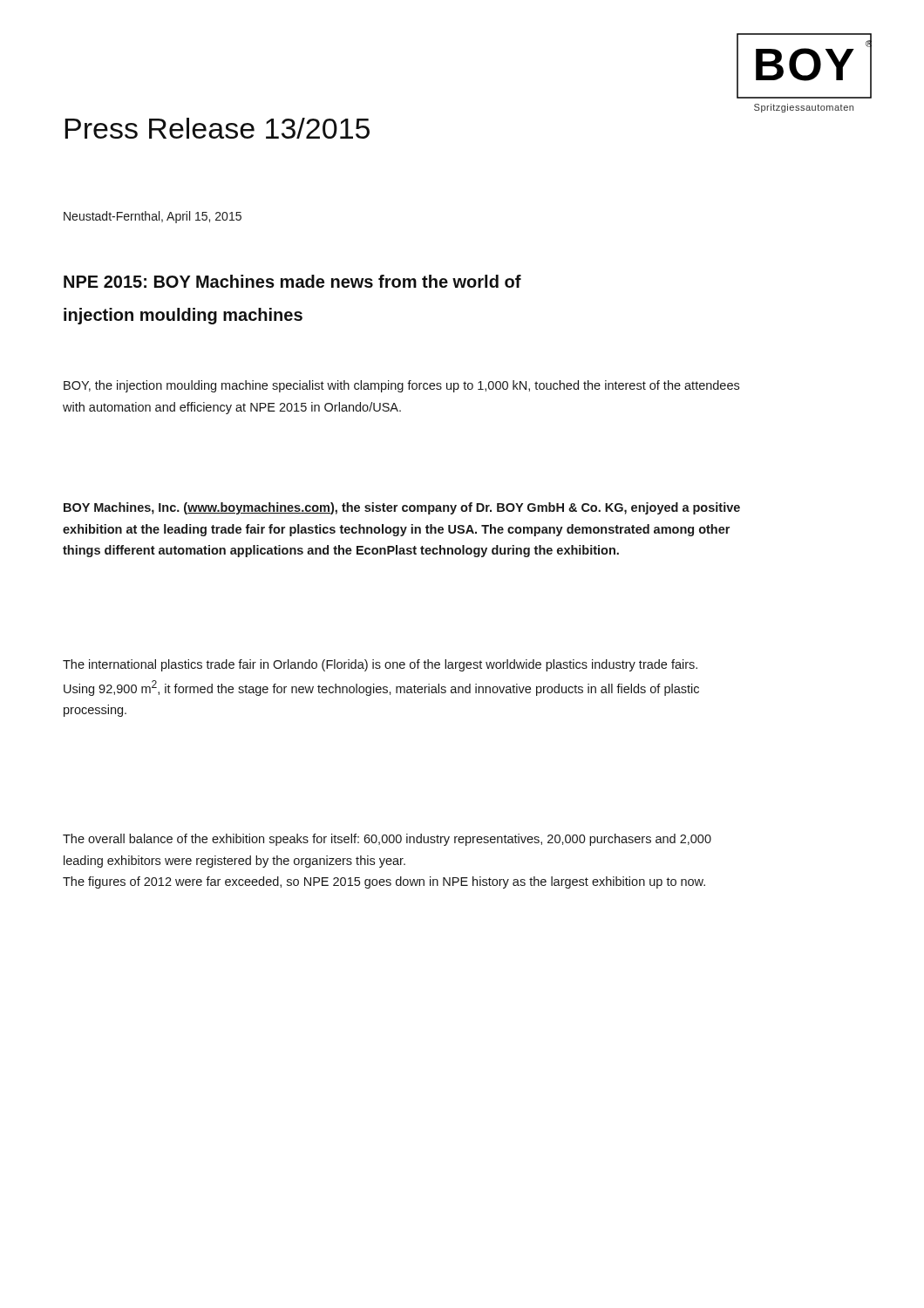Image resolution: width=924 pixels, height=1308 pixels.
Task: Locate the logo
Action: tap(804, 73)
